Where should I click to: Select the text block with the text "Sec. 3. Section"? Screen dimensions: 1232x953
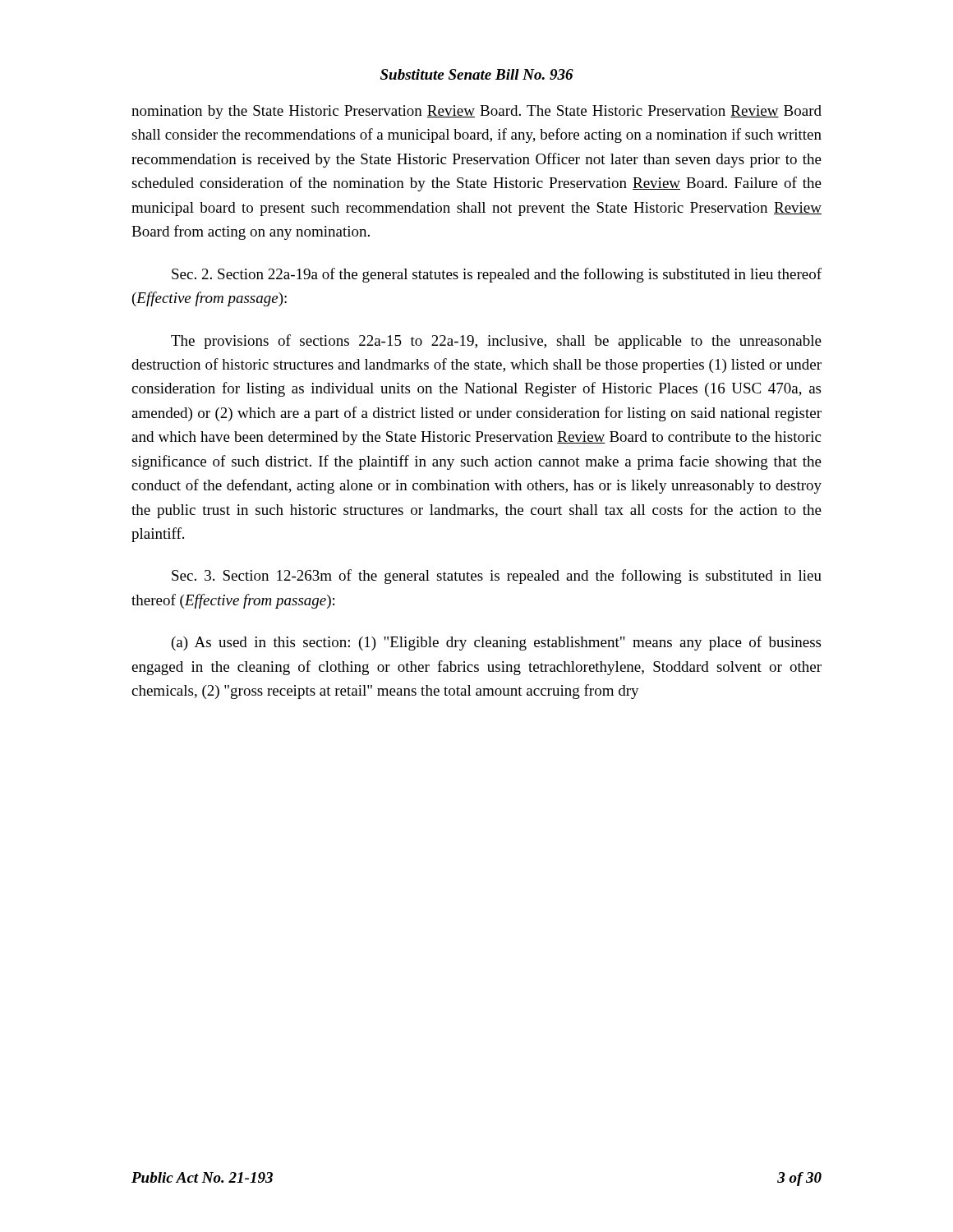click(x=476, y=588)
